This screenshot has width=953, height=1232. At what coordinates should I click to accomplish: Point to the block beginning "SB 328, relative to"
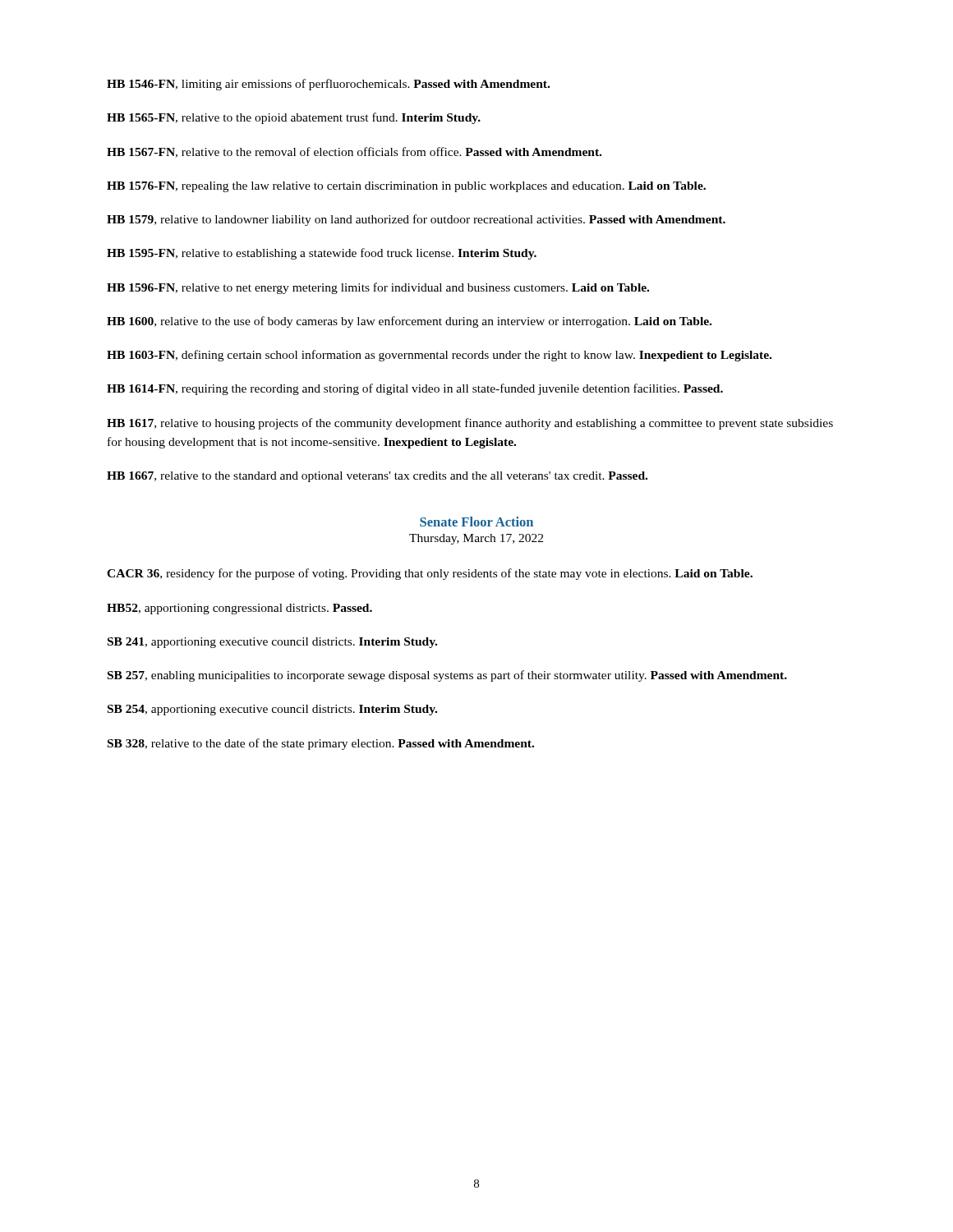tap(321, 742)
